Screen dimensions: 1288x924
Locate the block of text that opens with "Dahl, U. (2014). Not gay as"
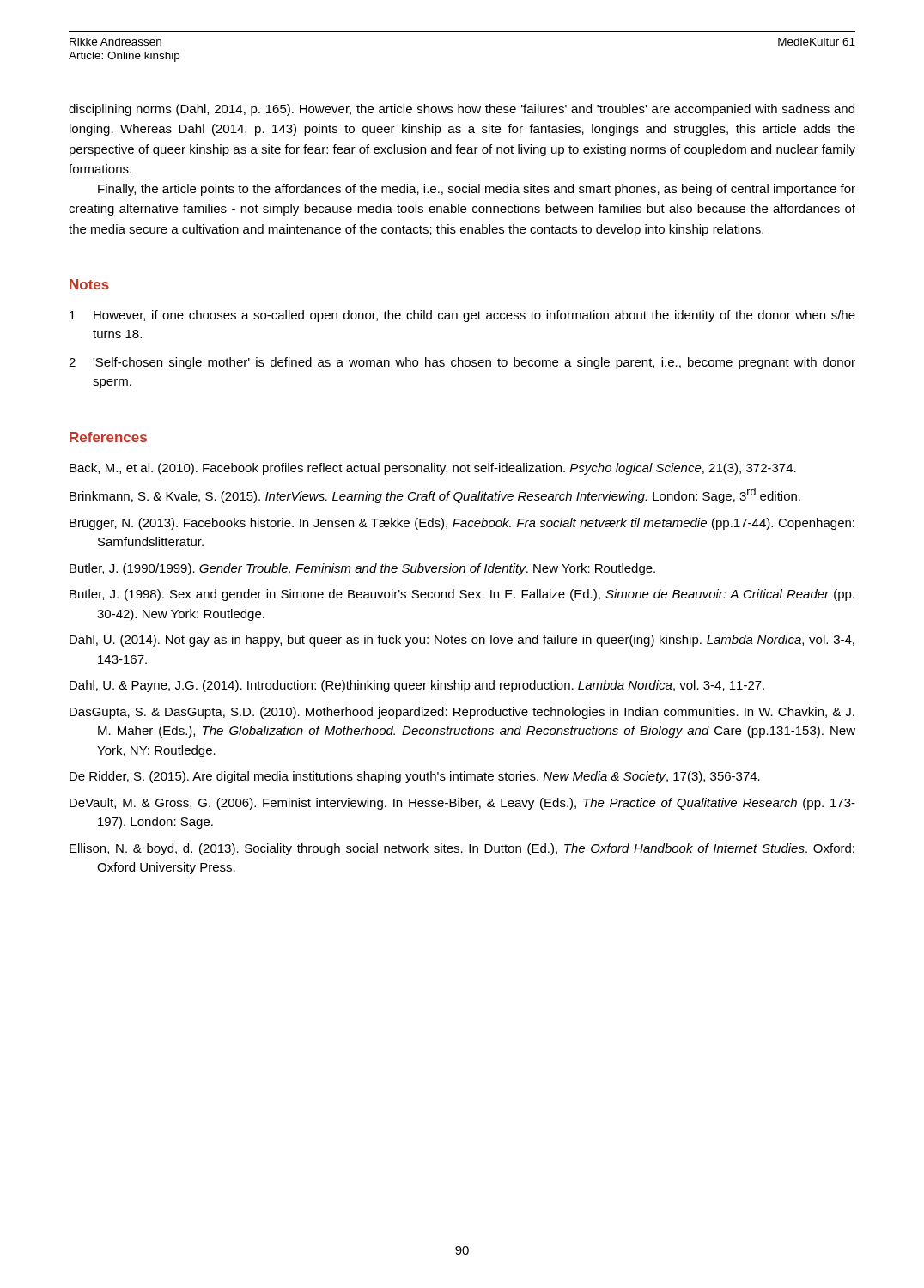click(462, 649)
